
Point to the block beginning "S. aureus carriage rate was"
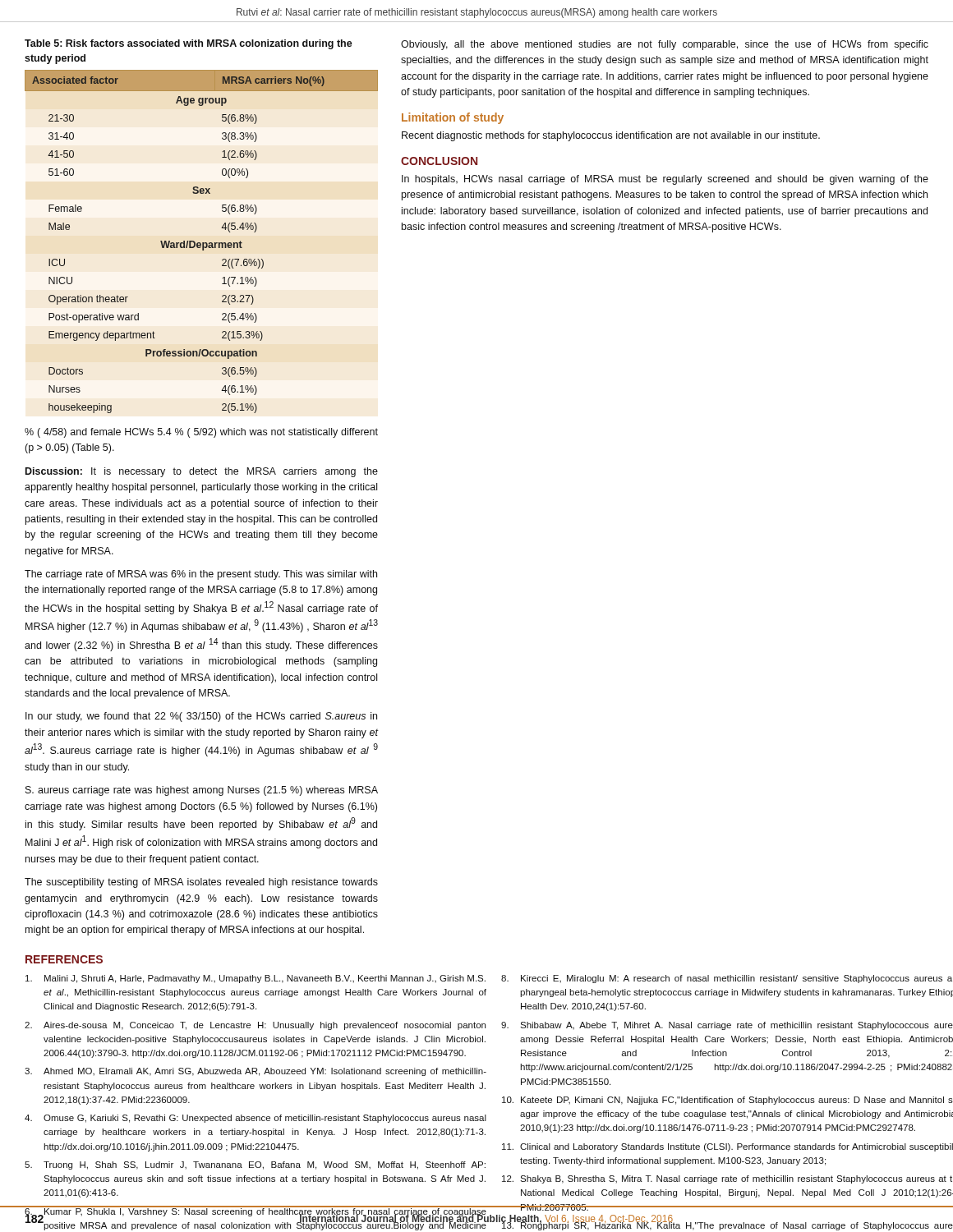coord(201,825)
